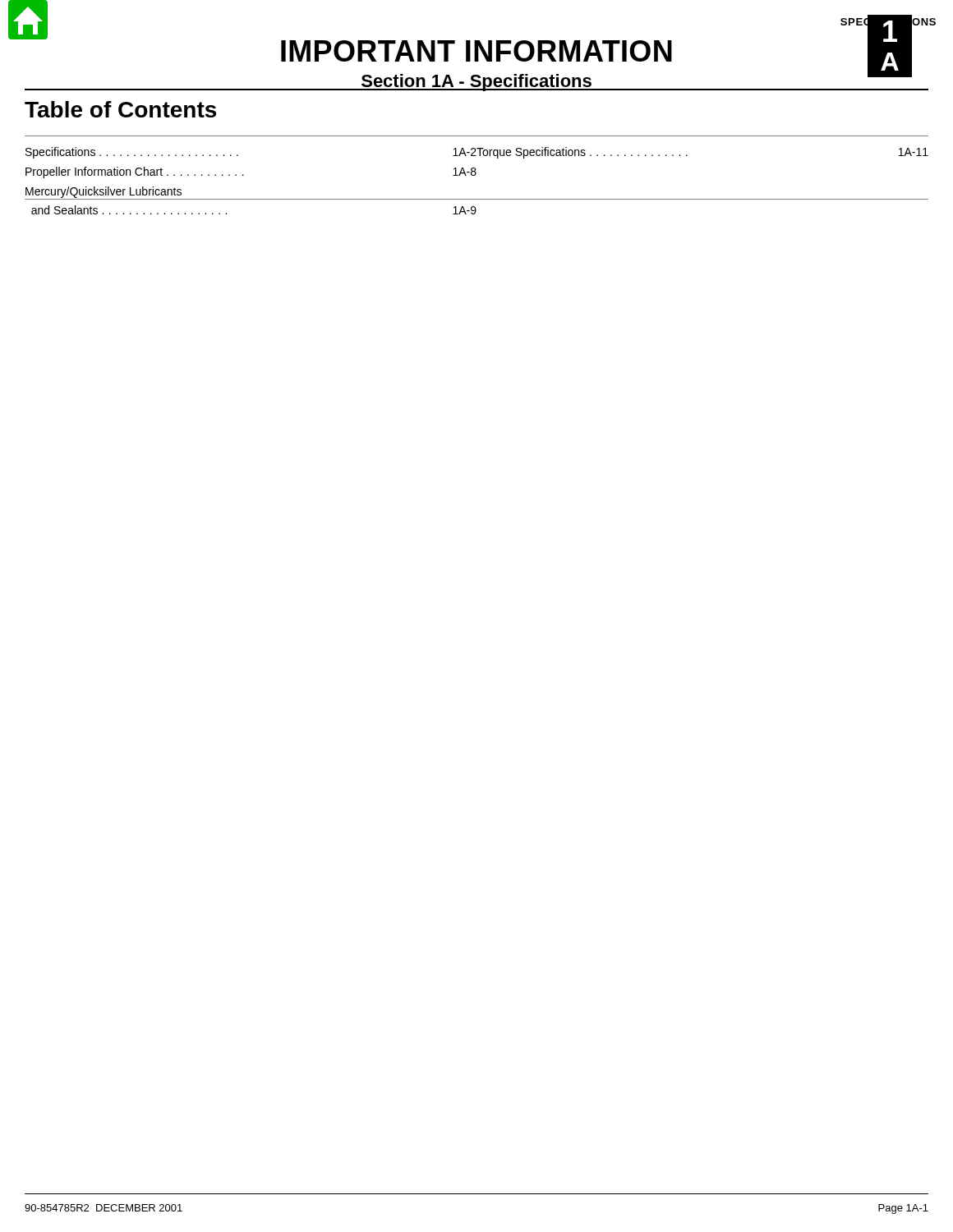Click on the region starting "IMPORTANT INFORMATION Section 1A - Specifications"

476,63
